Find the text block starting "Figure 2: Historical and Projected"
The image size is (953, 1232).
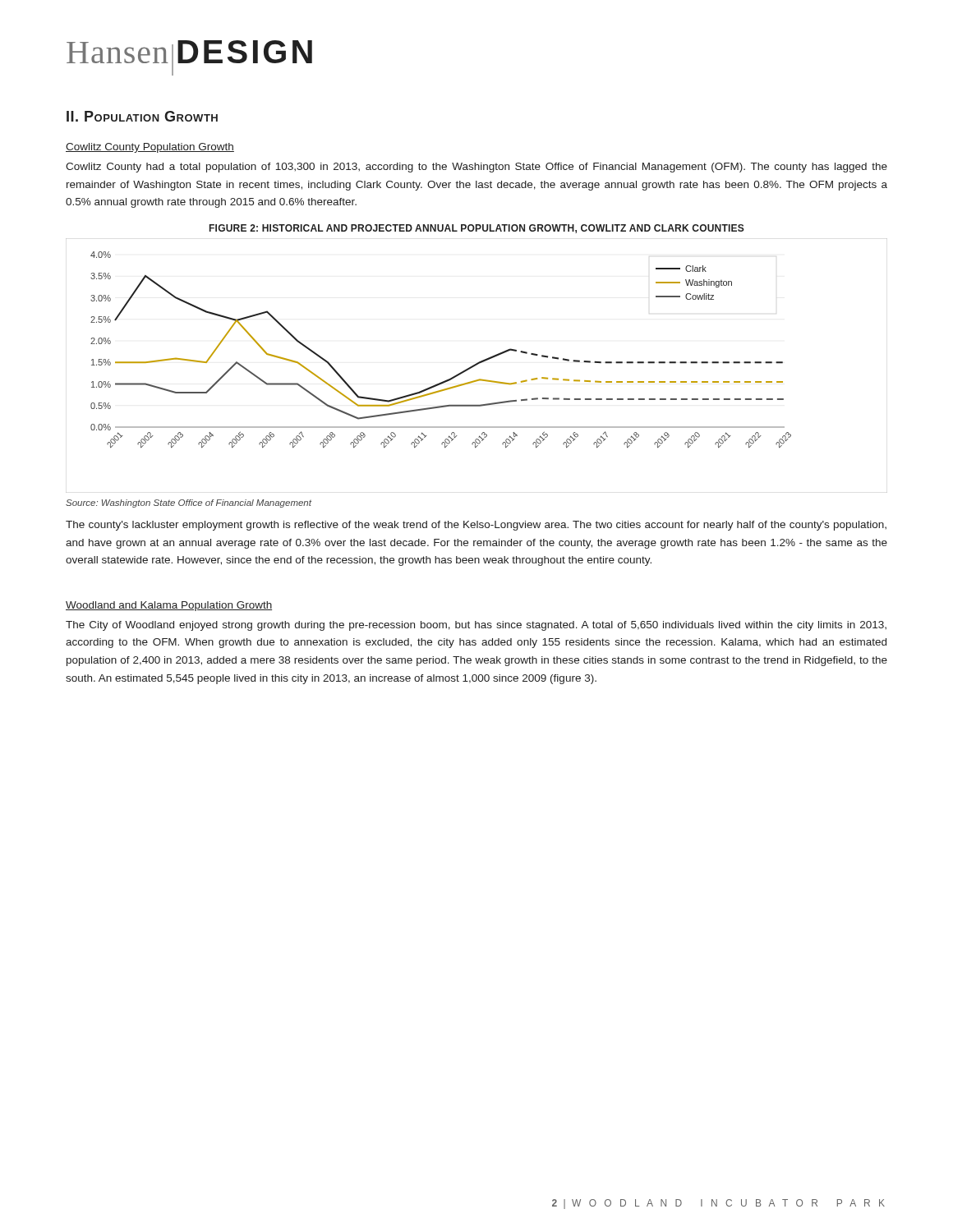[476, 228]
